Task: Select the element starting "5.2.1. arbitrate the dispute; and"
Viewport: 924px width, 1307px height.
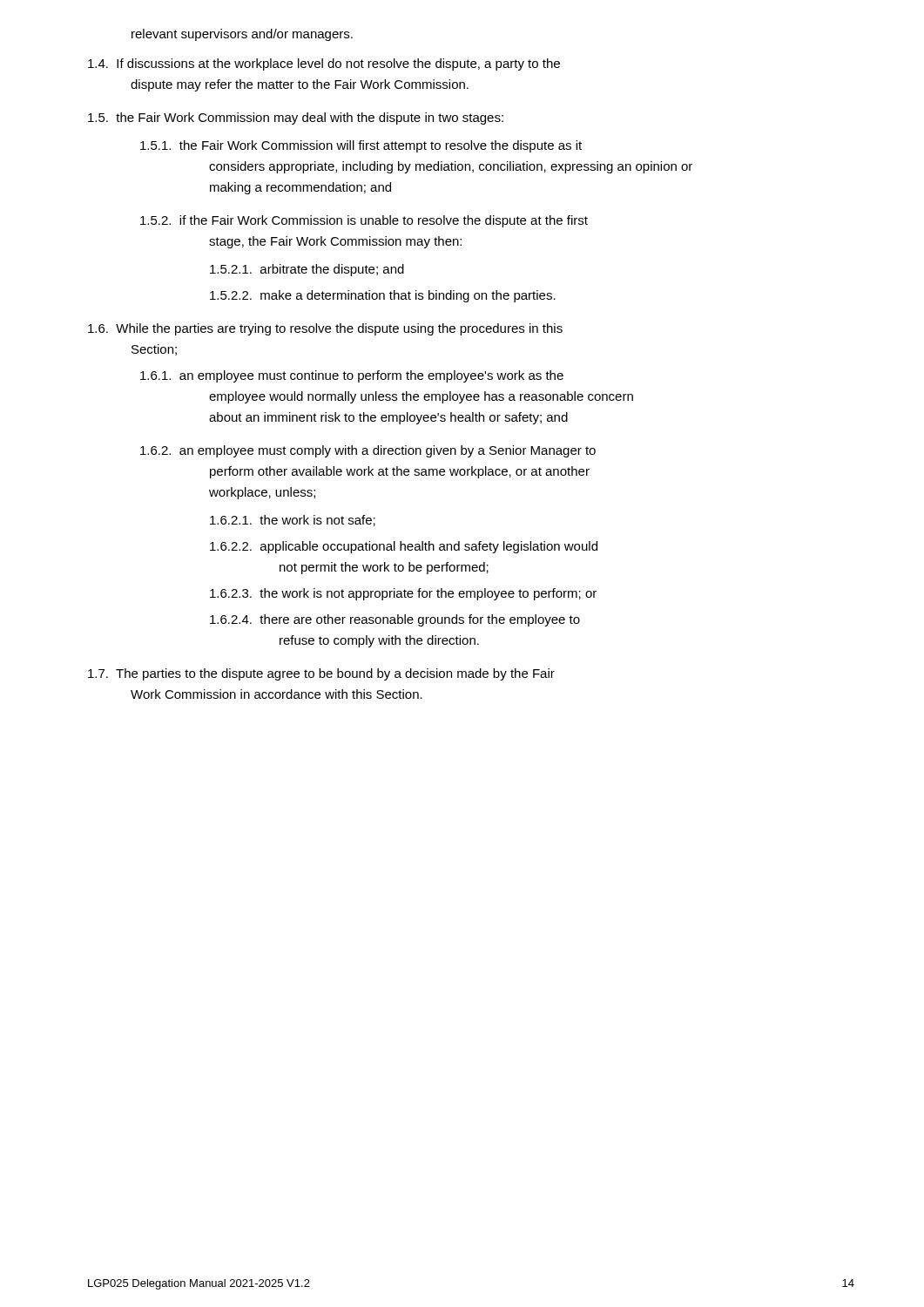Action: (x=307, y=269)
